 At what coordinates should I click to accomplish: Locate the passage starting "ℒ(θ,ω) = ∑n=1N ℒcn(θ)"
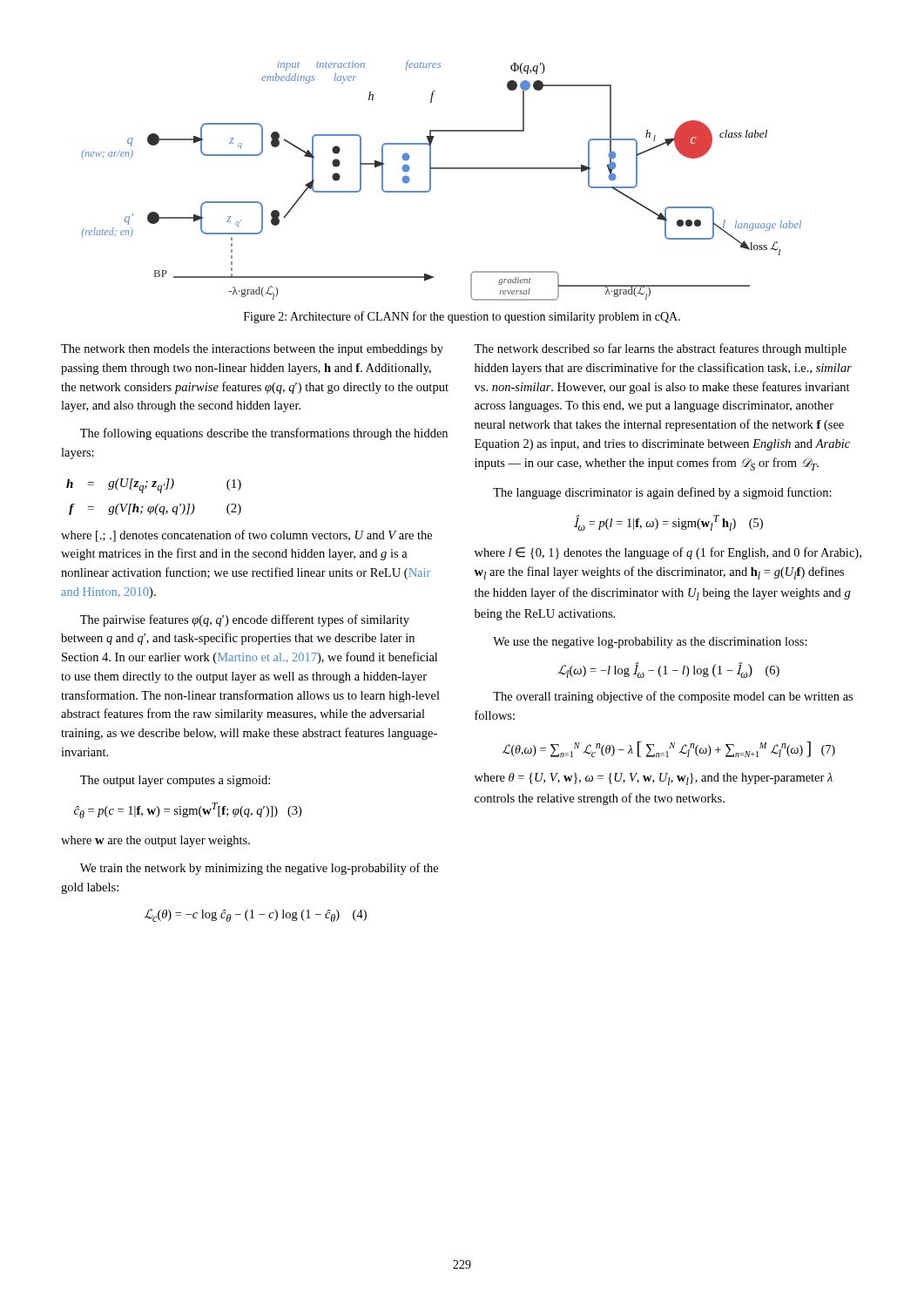669,748
